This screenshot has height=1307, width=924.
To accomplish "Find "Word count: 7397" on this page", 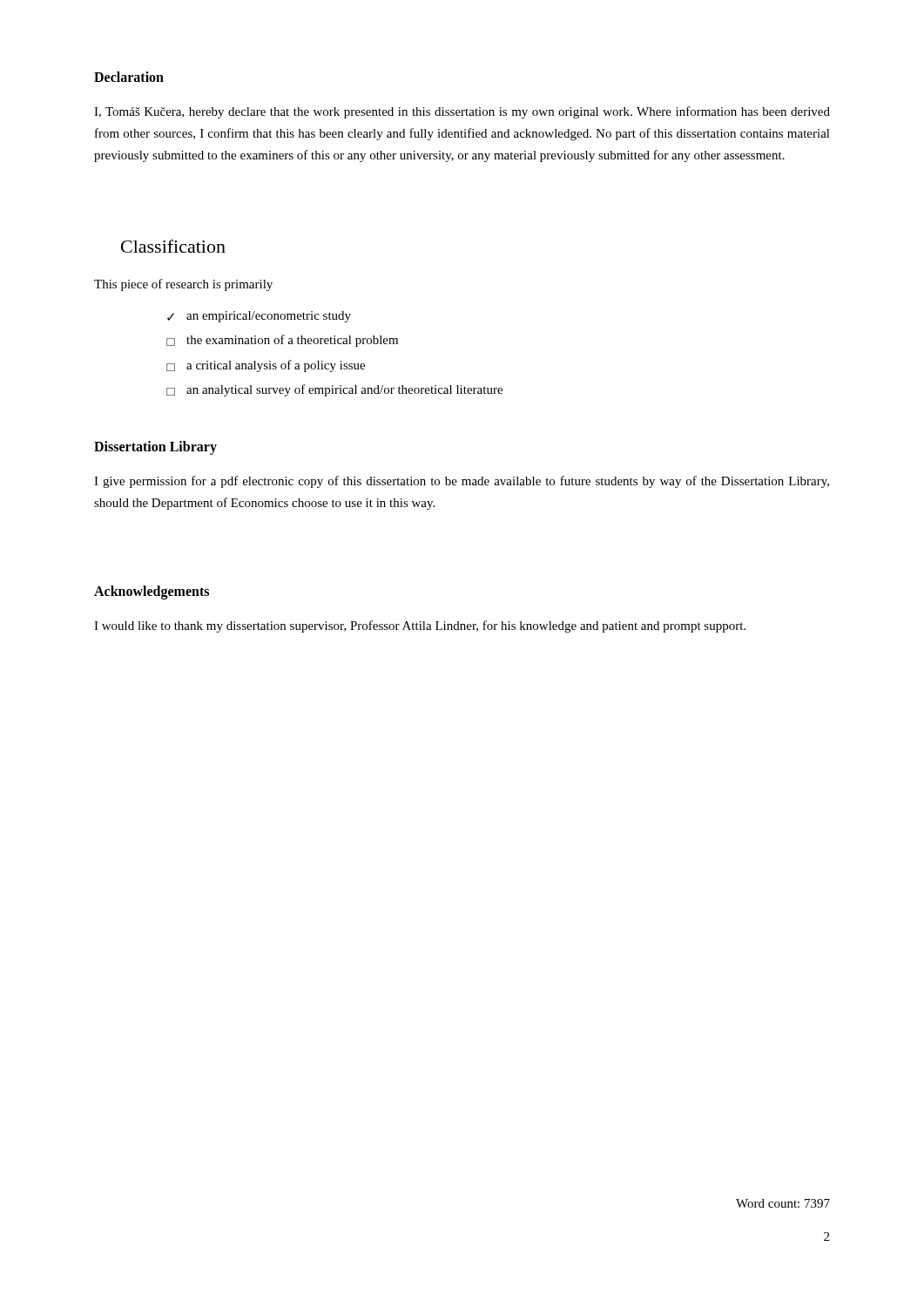I will point(783,1203).
